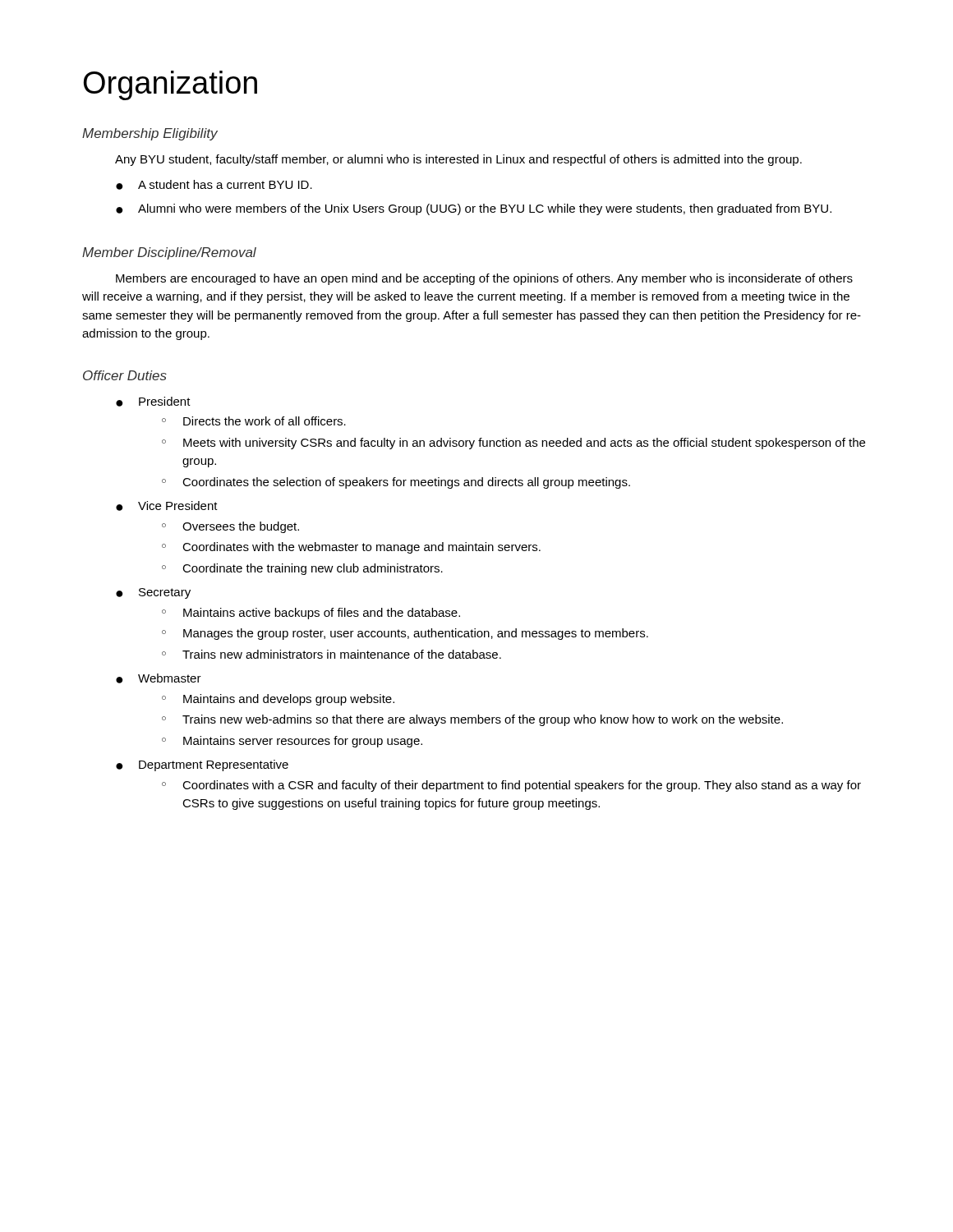Click on the list item containing "○ Oversees the budget."
The height and width of the screenshot is (1232, 953).
coord(231,527)
